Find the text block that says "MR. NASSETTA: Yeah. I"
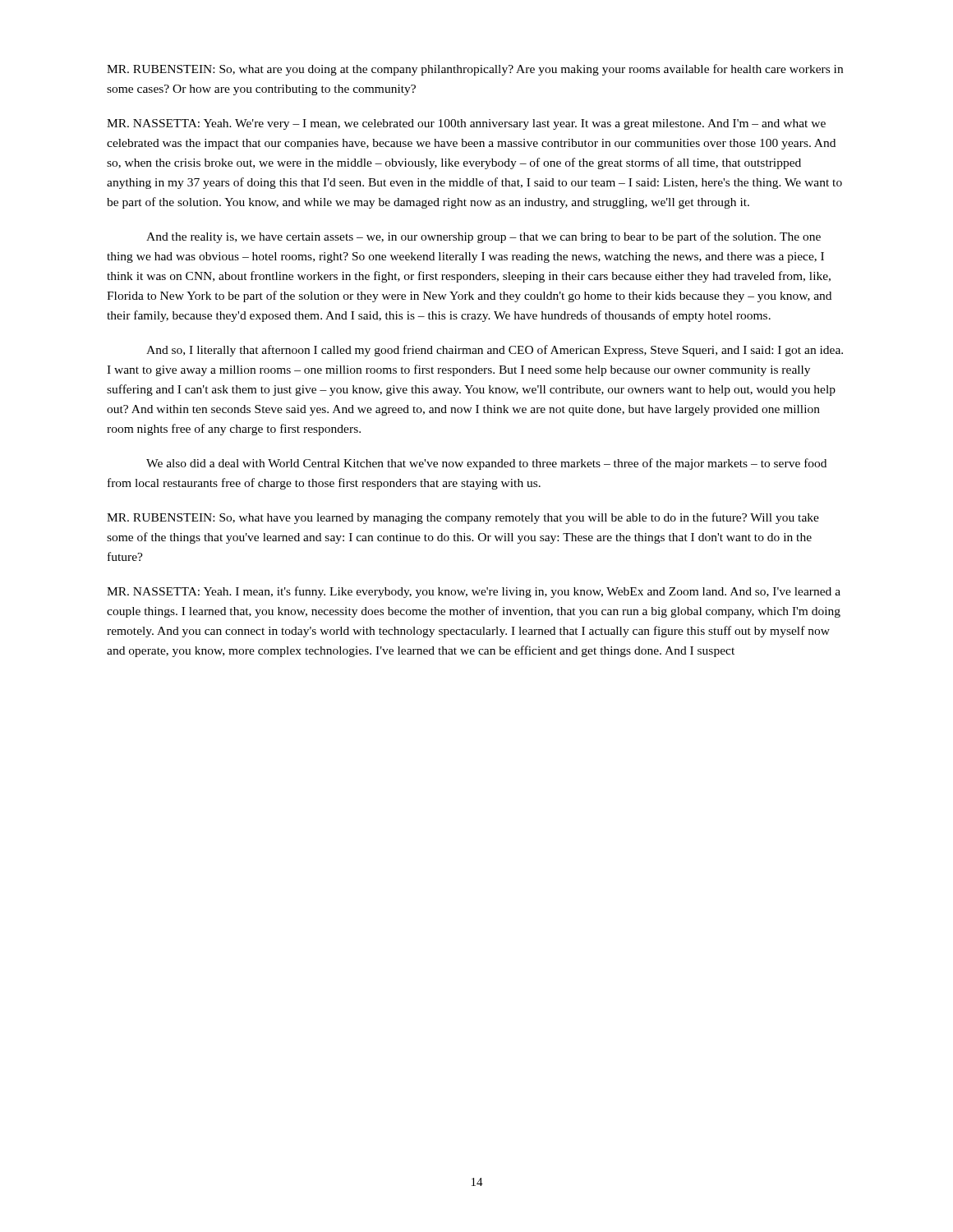 click(x=474, y=621)
